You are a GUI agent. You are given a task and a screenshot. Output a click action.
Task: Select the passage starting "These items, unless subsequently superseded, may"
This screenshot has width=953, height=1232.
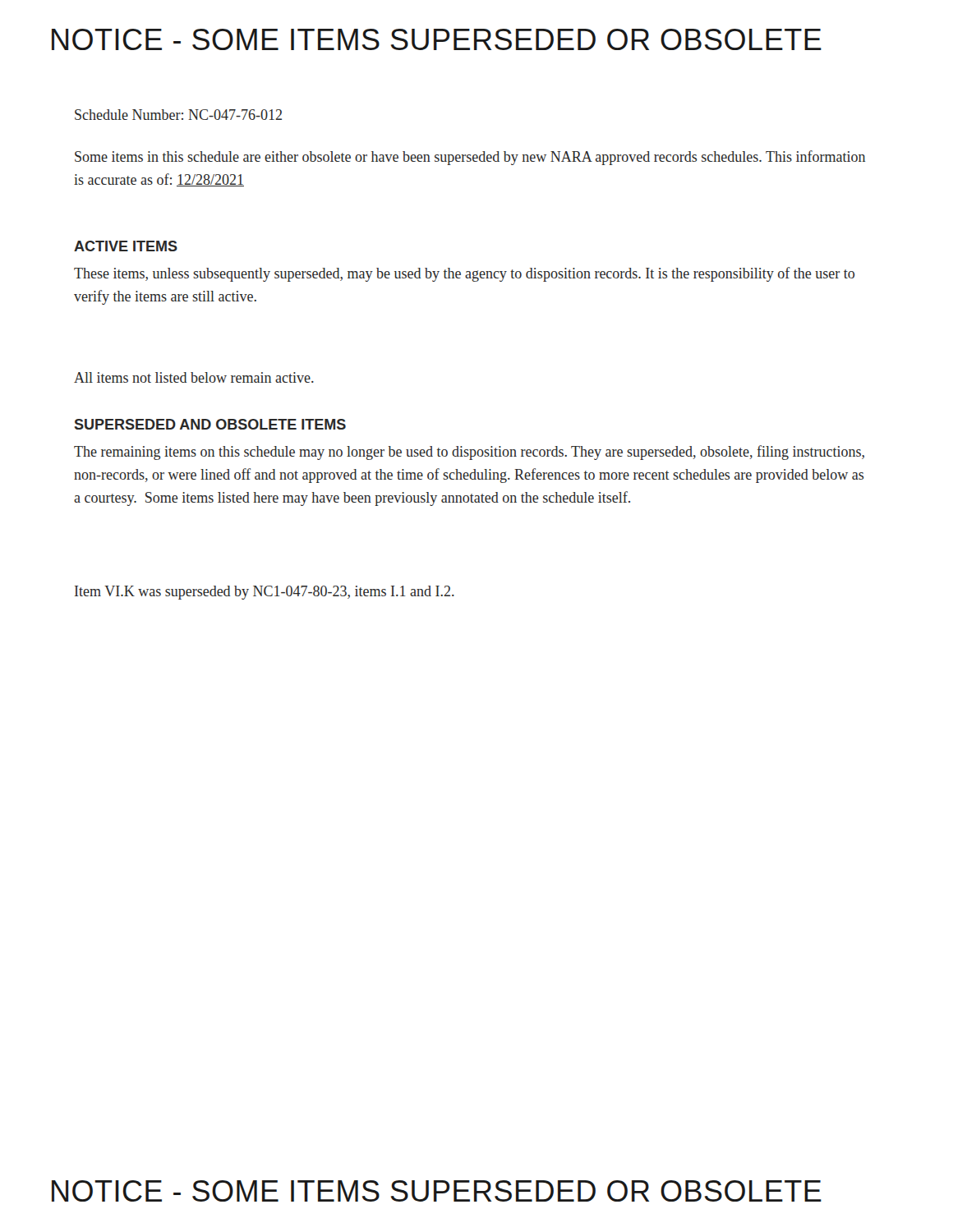465,285
